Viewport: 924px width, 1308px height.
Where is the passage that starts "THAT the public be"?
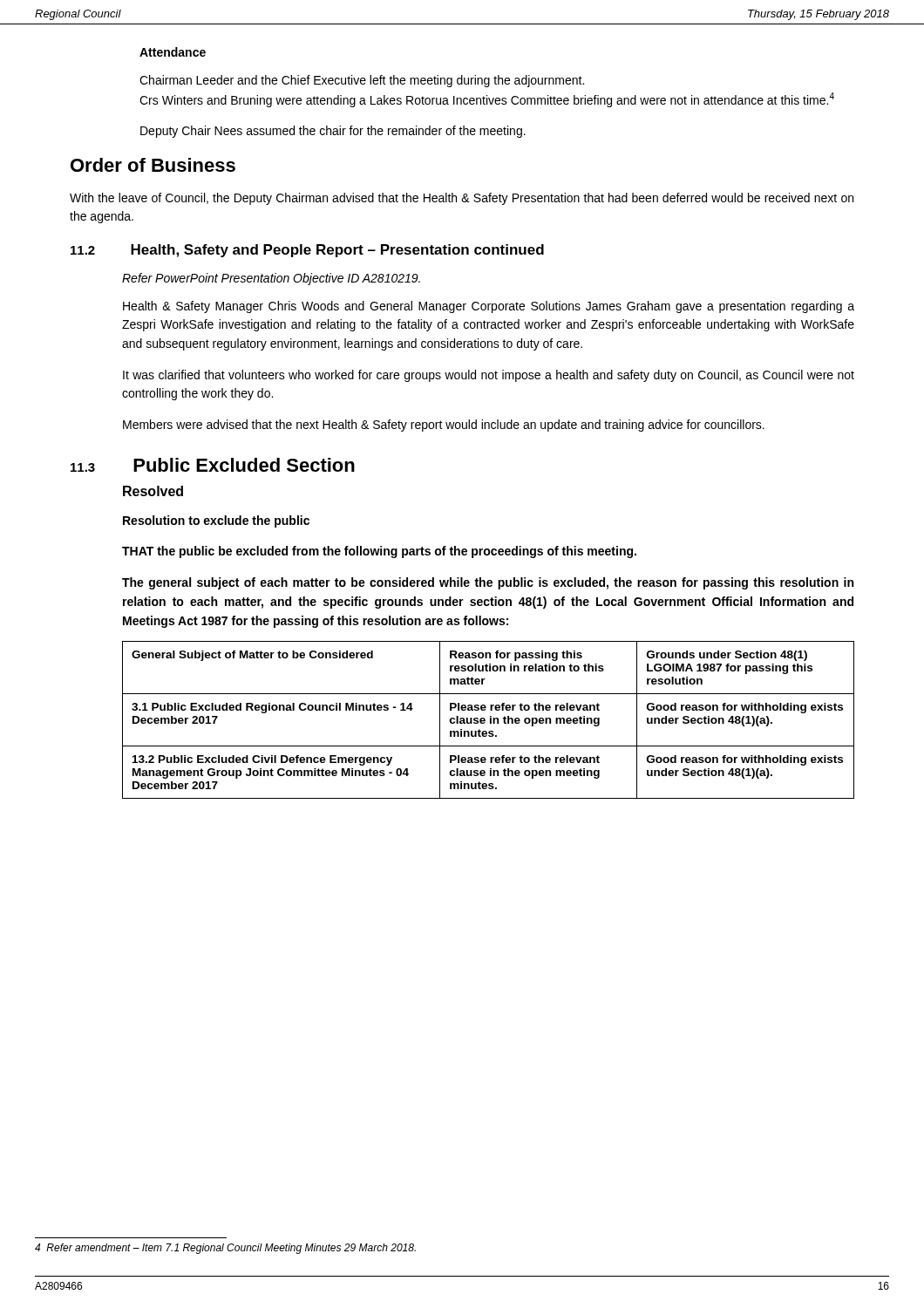[488, 552]
